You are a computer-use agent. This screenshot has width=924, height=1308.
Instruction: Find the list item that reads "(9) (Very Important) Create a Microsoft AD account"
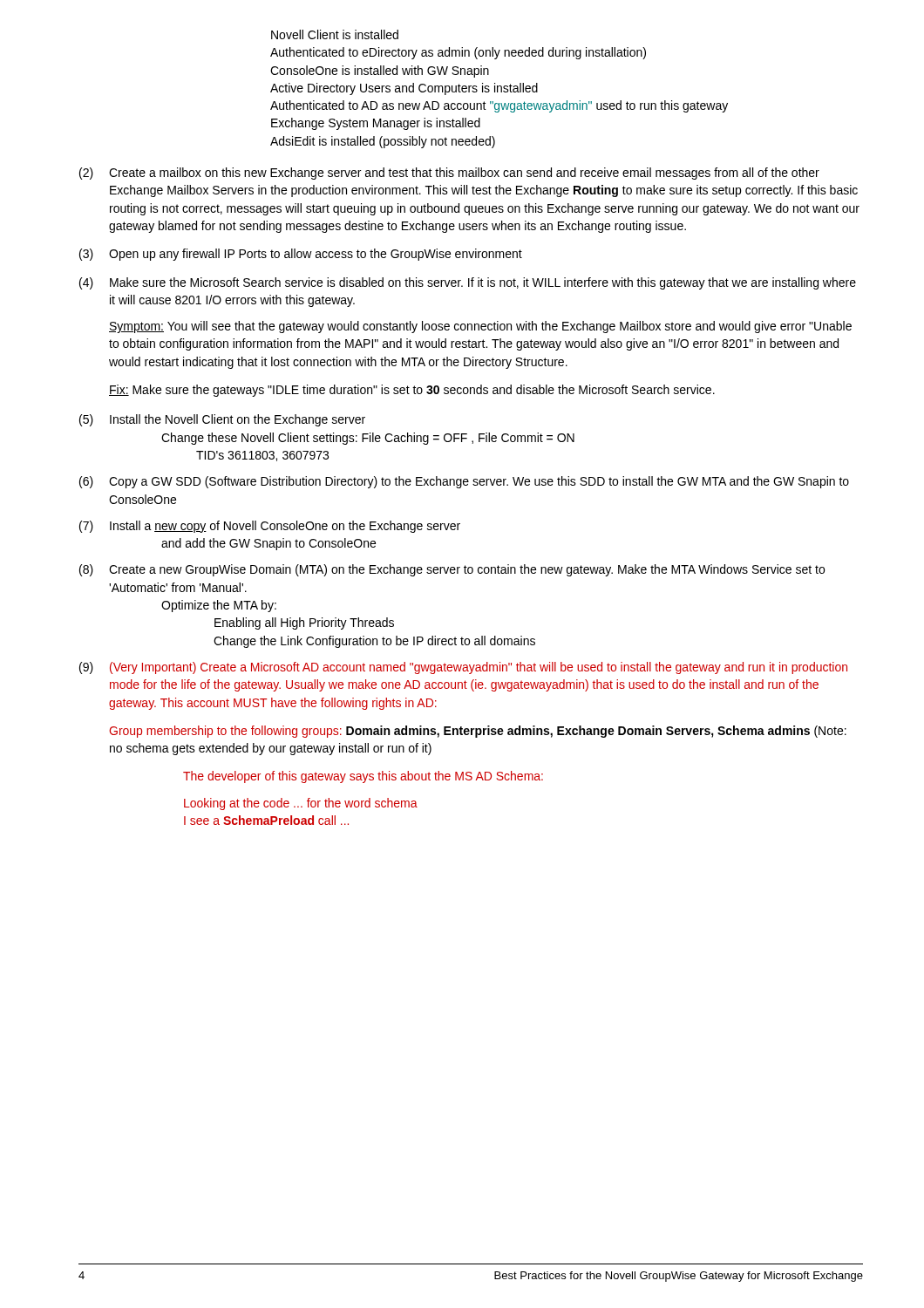click(471, 685)
